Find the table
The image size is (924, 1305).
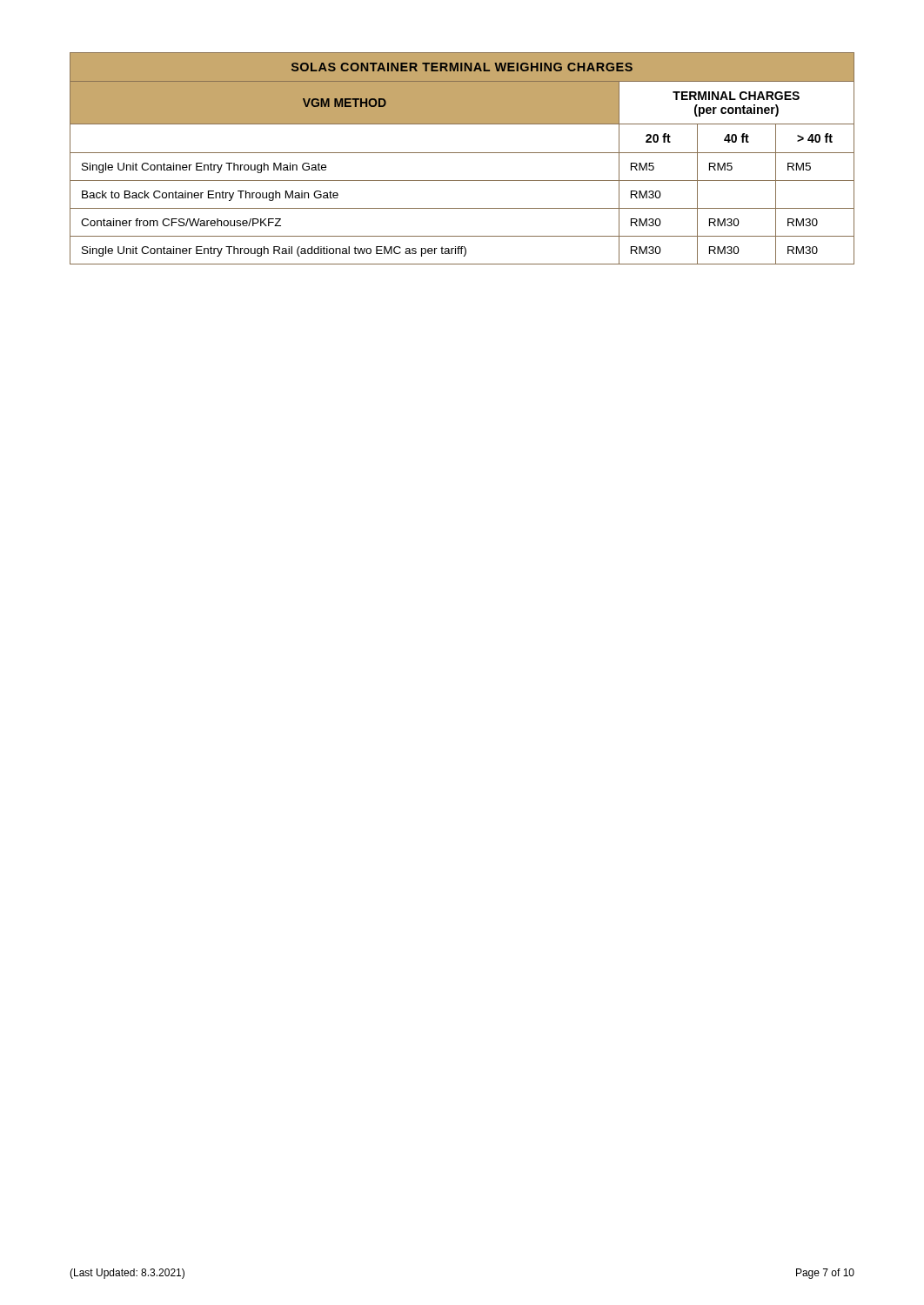462,158
